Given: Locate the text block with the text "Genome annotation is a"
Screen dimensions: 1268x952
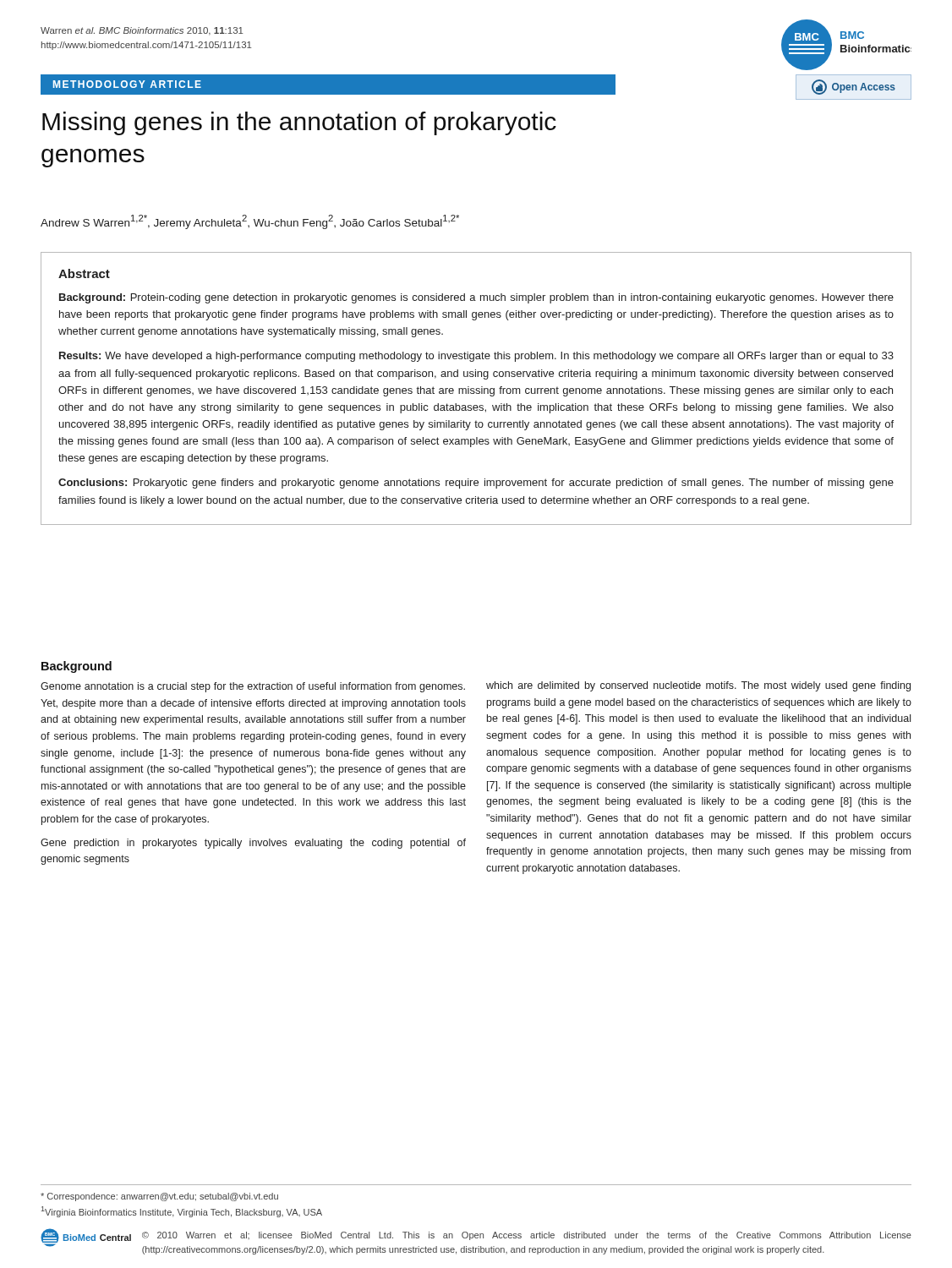Looking at the screenshot, I should point(253,773).
